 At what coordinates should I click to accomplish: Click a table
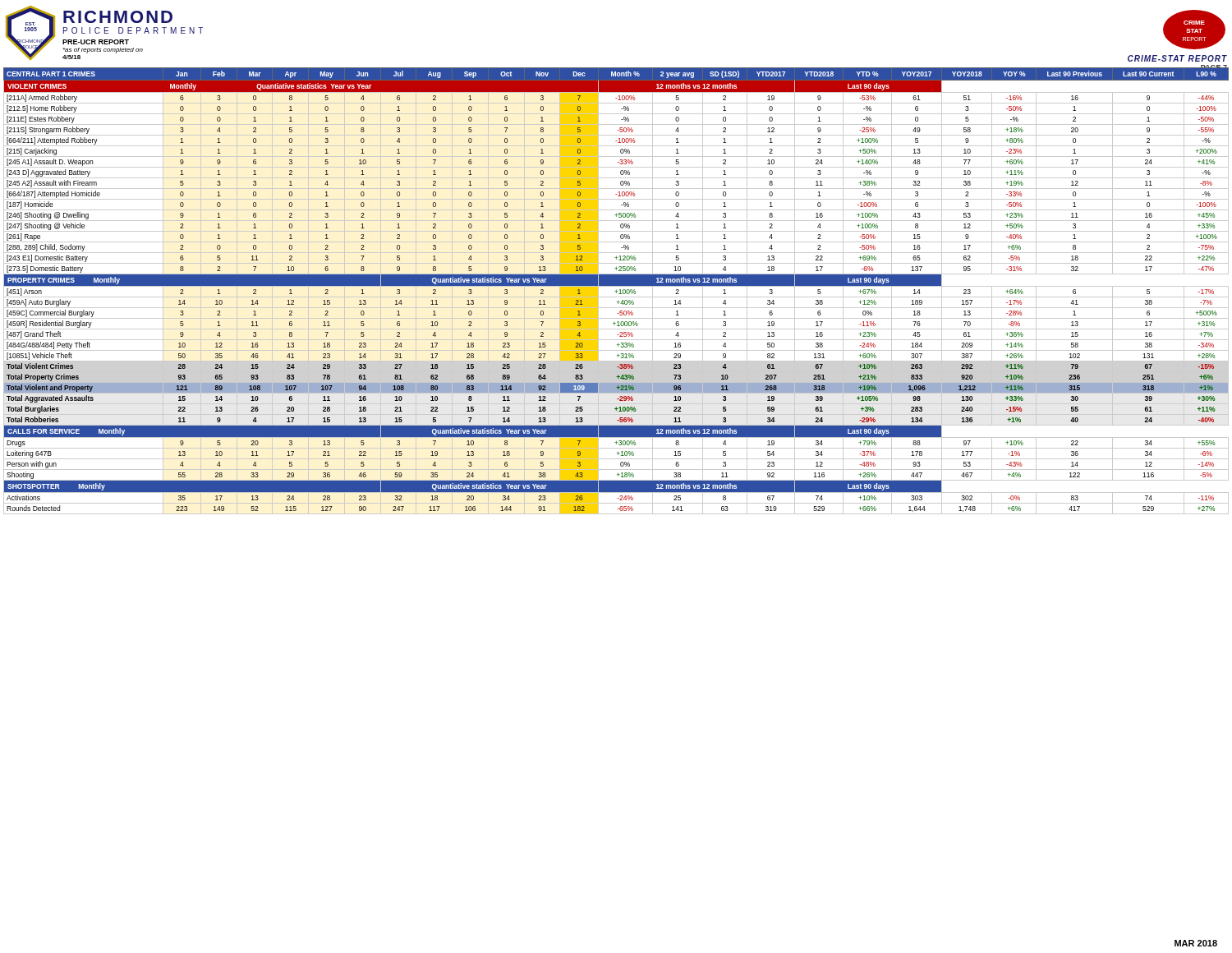pyautogui.click(x=616, y=291)
